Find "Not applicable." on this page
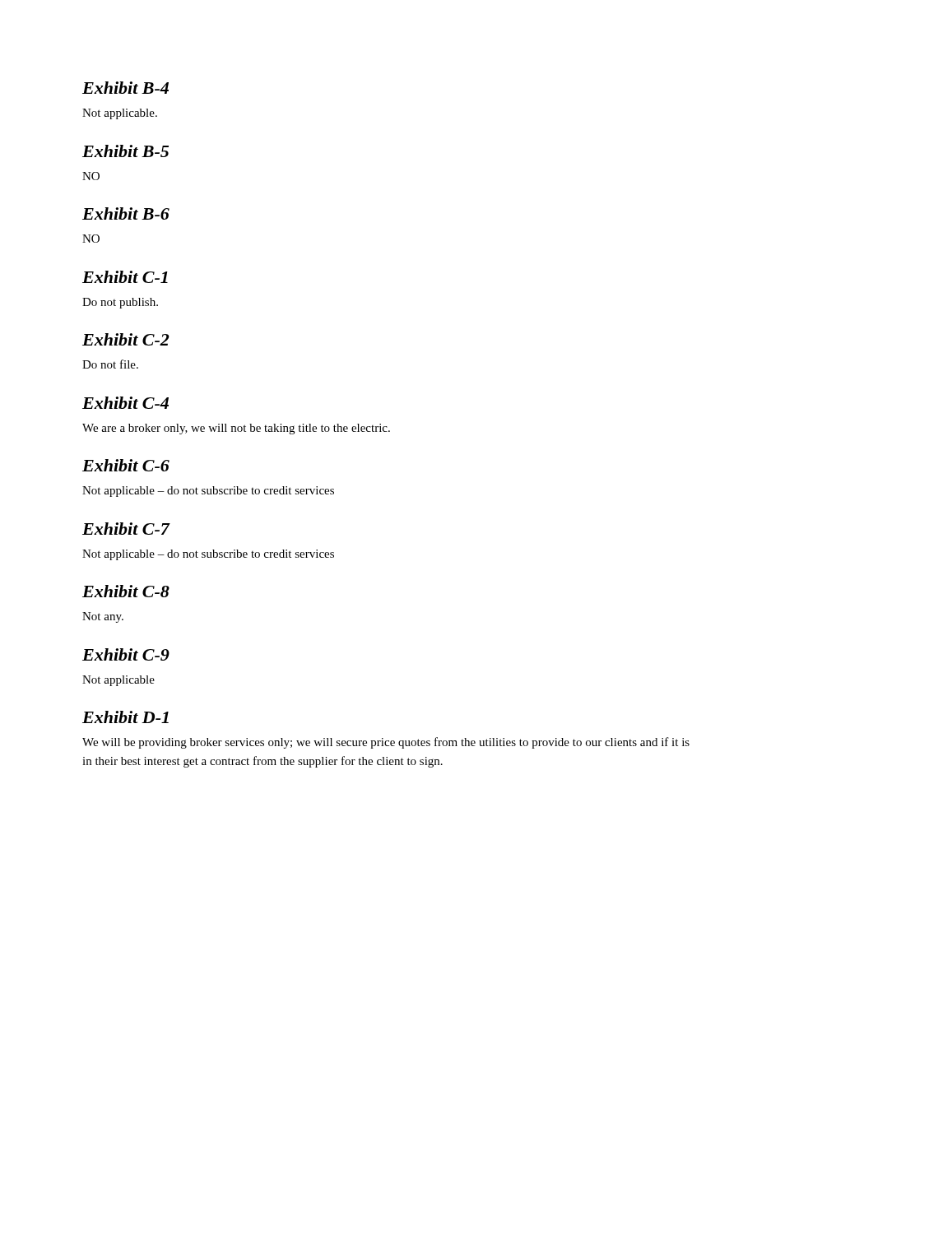The width and height of the screenshot is (952, 1234). click(x=120, y=113)
